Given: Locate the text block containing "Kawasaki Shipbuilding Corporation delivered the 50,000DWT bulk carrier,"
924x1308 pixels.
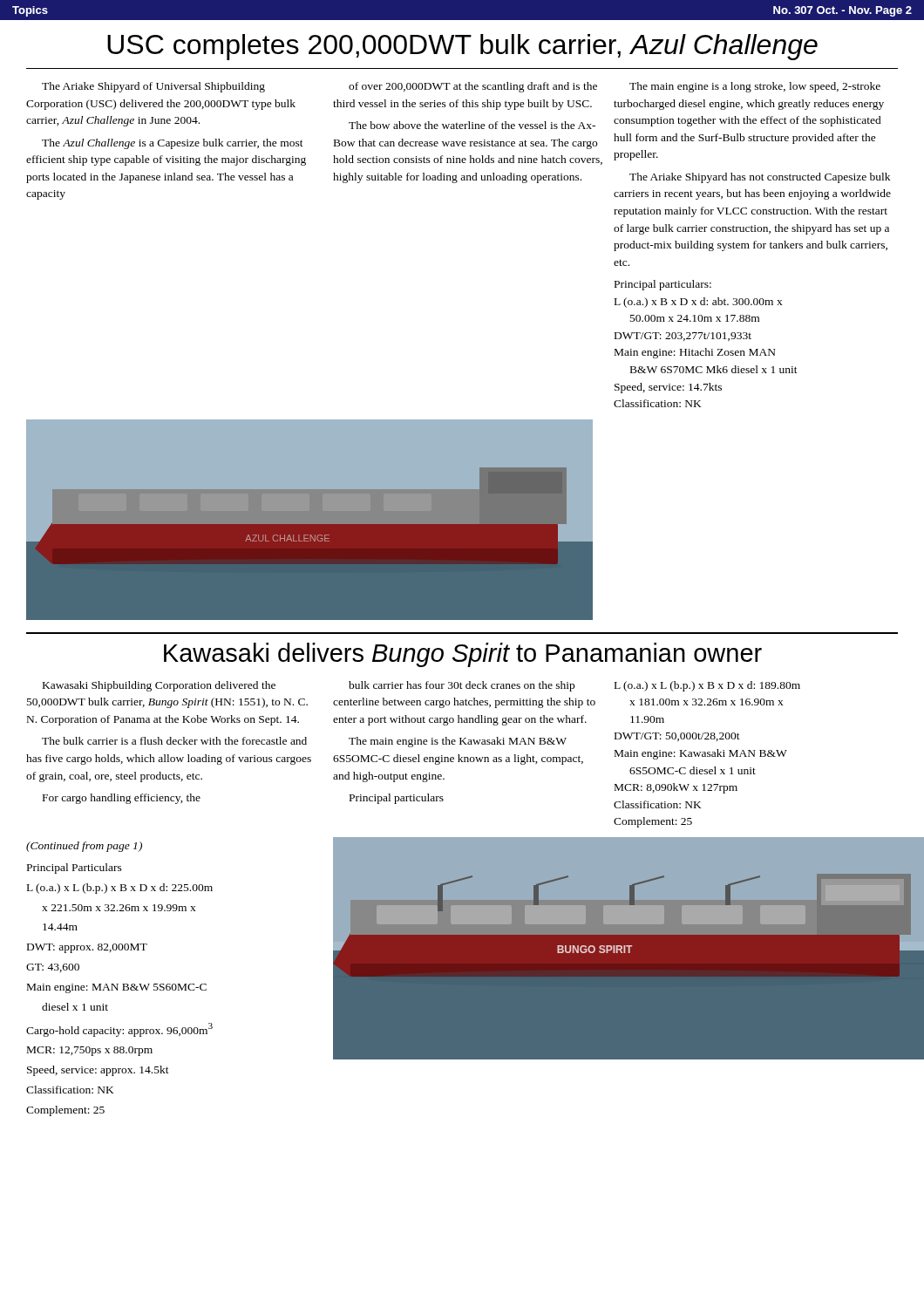Looking at the screenshot, I should coord(174,741).
